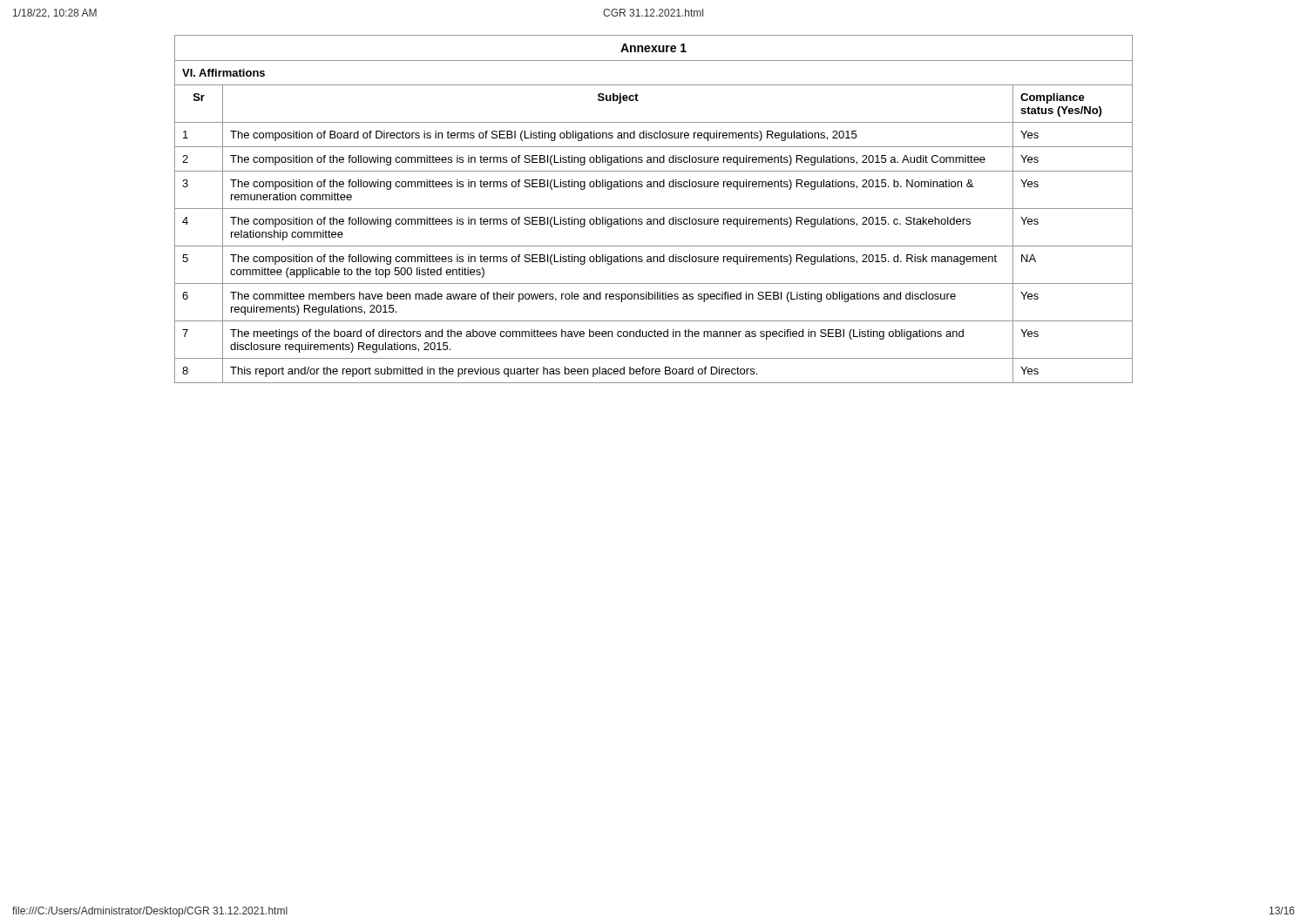Select the table

coord(654,209)
